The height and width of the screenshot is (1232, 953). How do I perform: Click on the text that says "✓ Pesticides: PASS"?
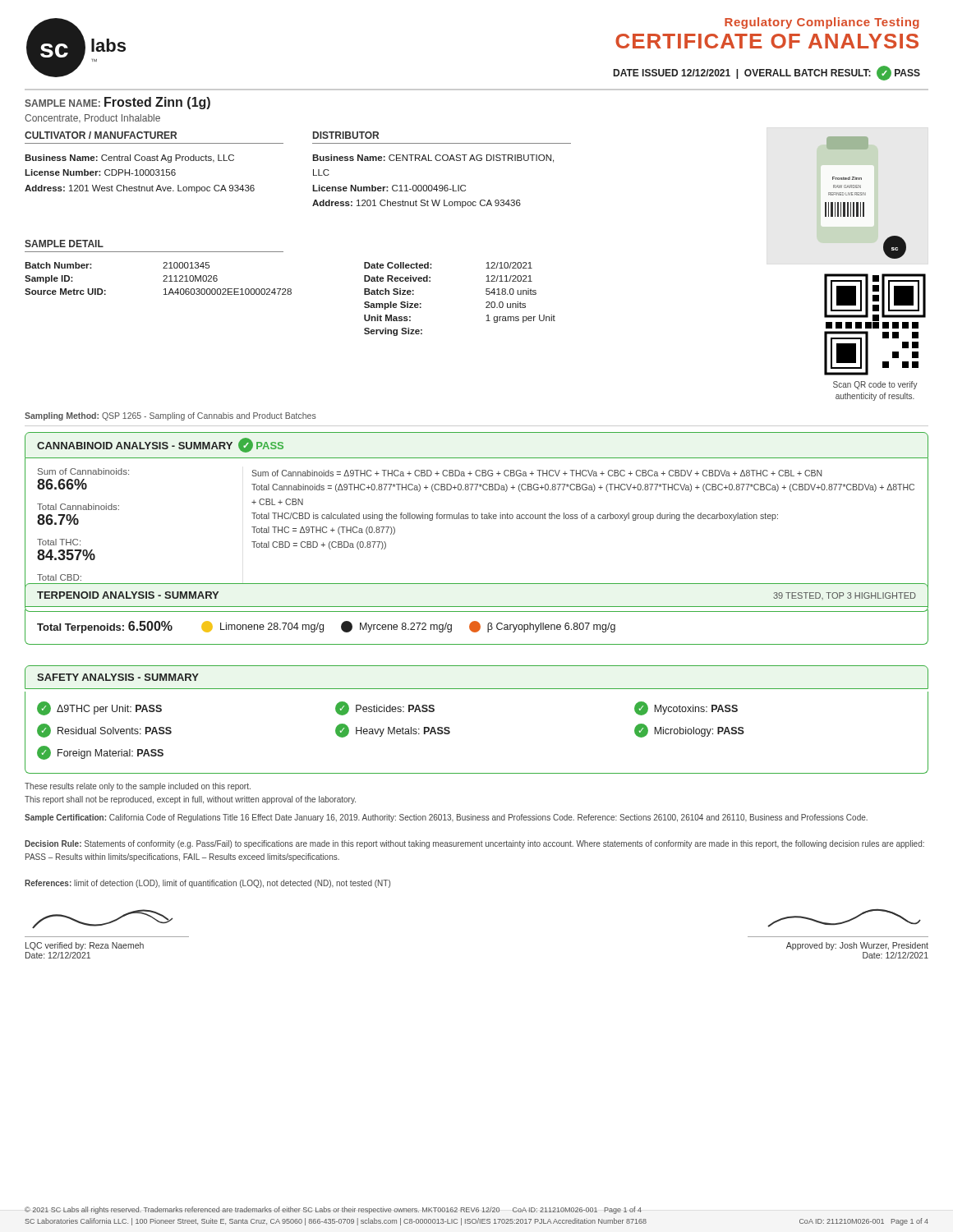coord(385,708)
